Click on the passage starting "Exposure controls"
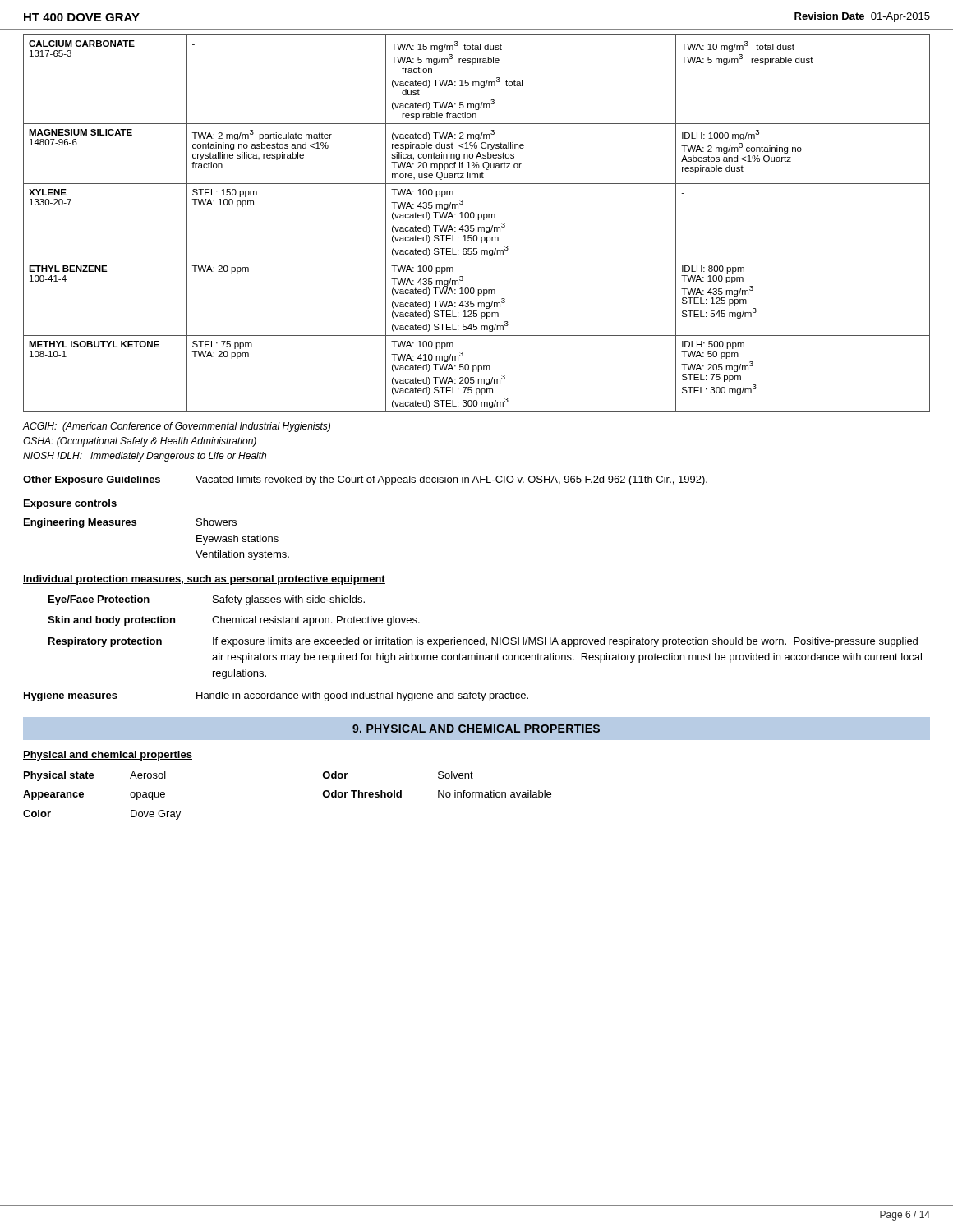The width and height of the screenshot is (953, 1232). coord(70,503)
